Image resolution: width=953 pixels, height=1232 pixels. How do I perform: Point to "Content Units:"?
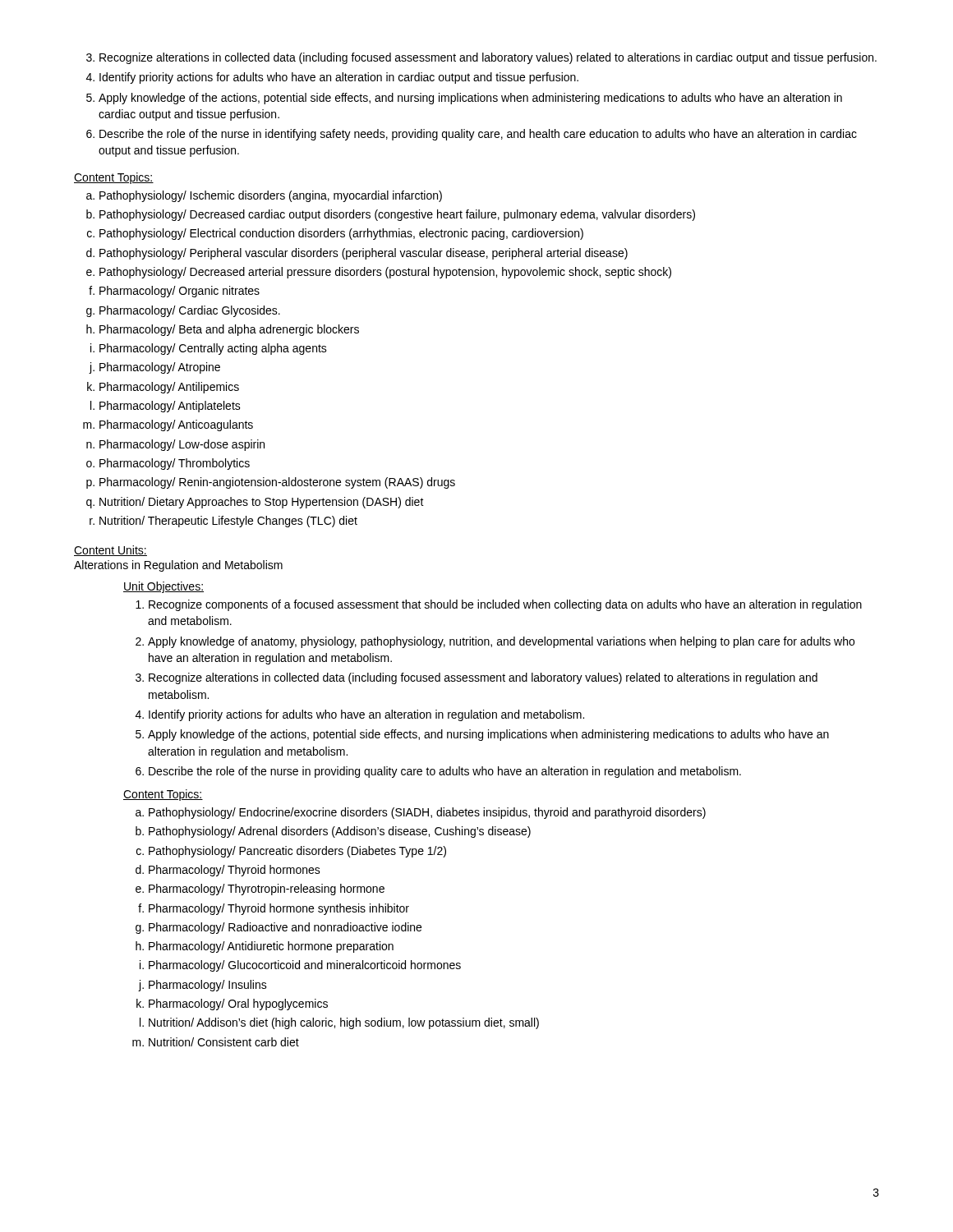click(110, 551)
